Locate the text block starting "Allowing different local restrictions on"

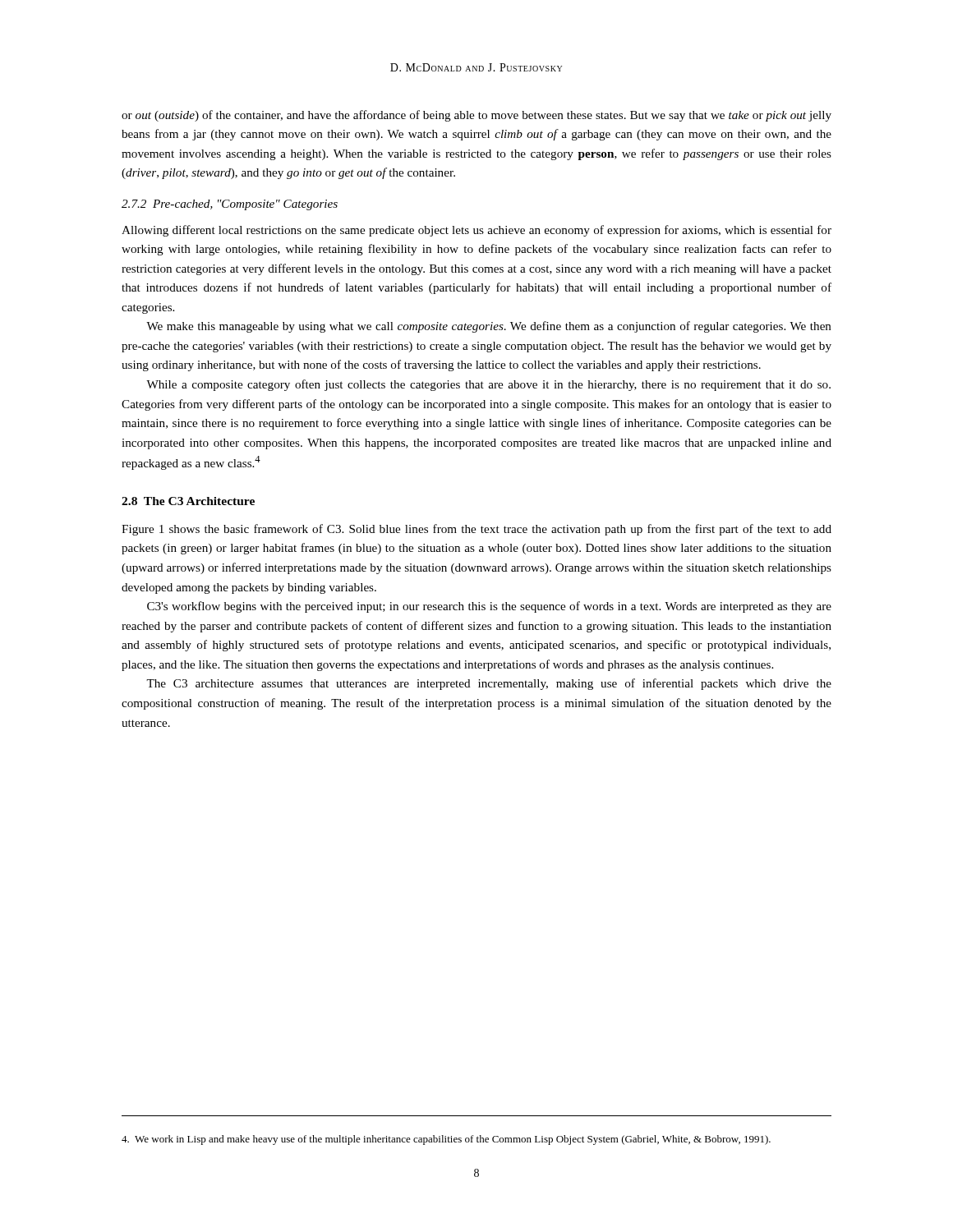pos(476,346)
